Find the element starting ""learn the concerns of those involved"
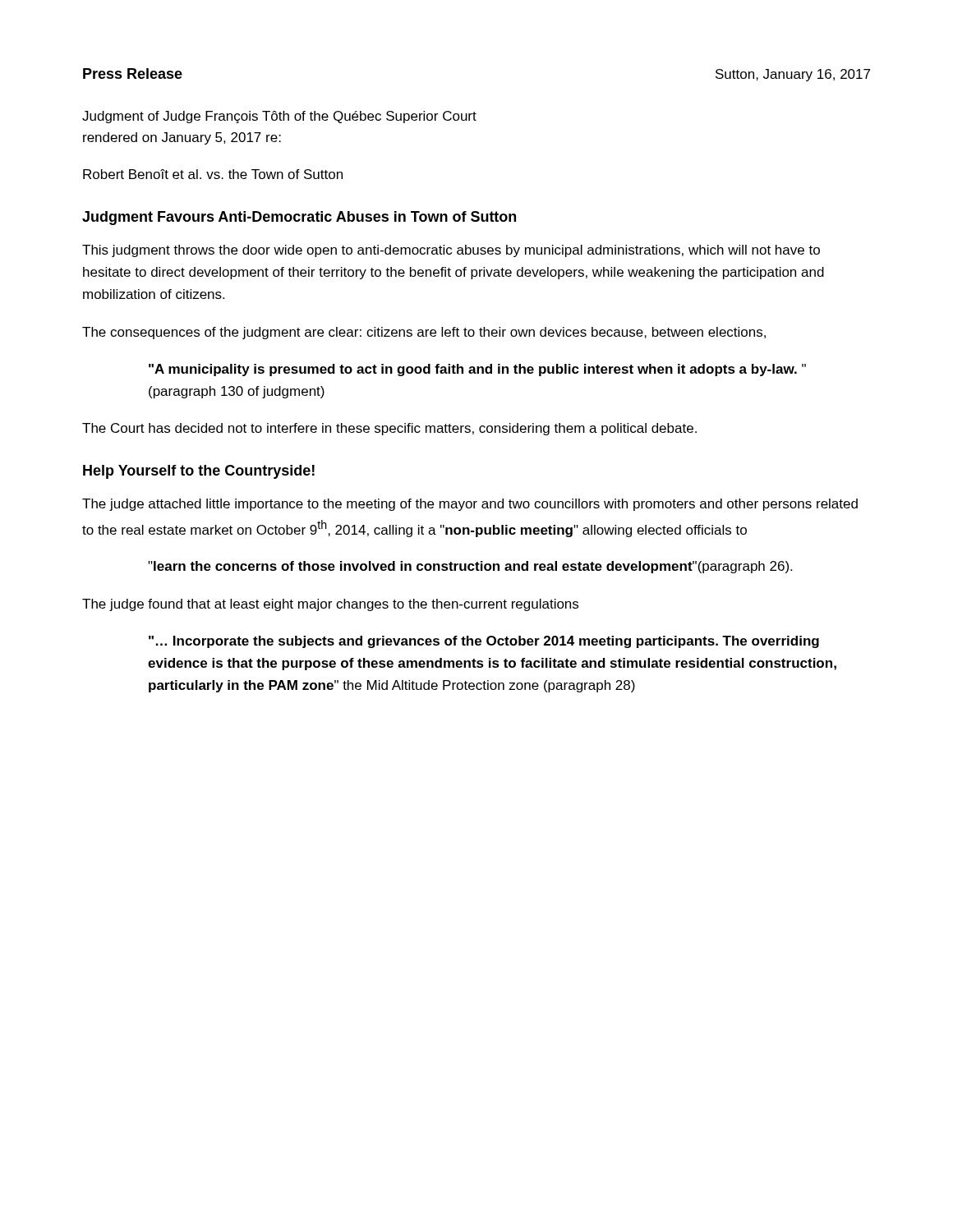Screen dimensions: 1232x953 pyautogui.click(x=471, y=567)
